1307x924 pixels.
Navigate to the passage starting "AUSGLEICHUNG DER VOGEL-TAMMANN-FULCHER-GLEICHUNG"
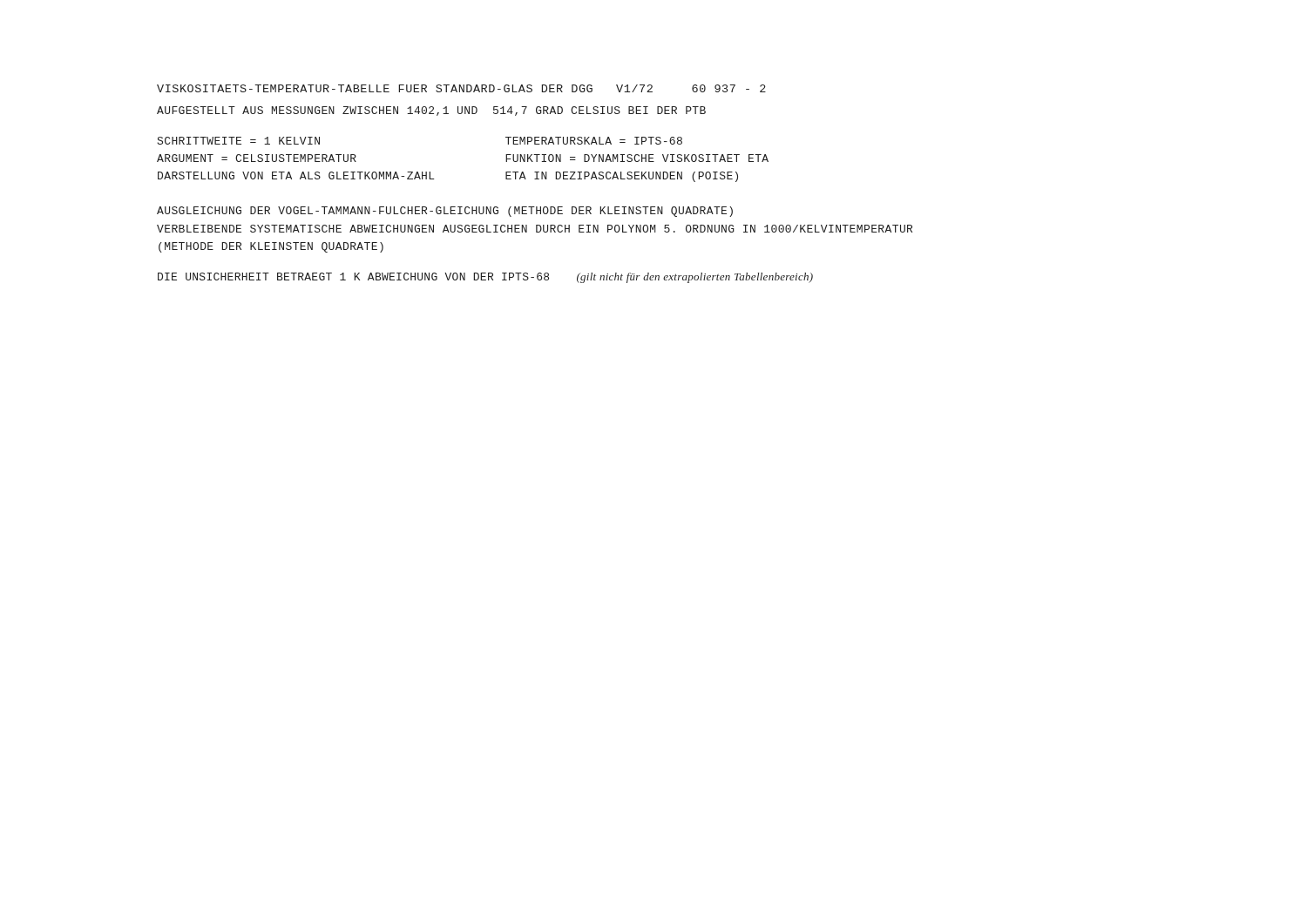(535, 229)
